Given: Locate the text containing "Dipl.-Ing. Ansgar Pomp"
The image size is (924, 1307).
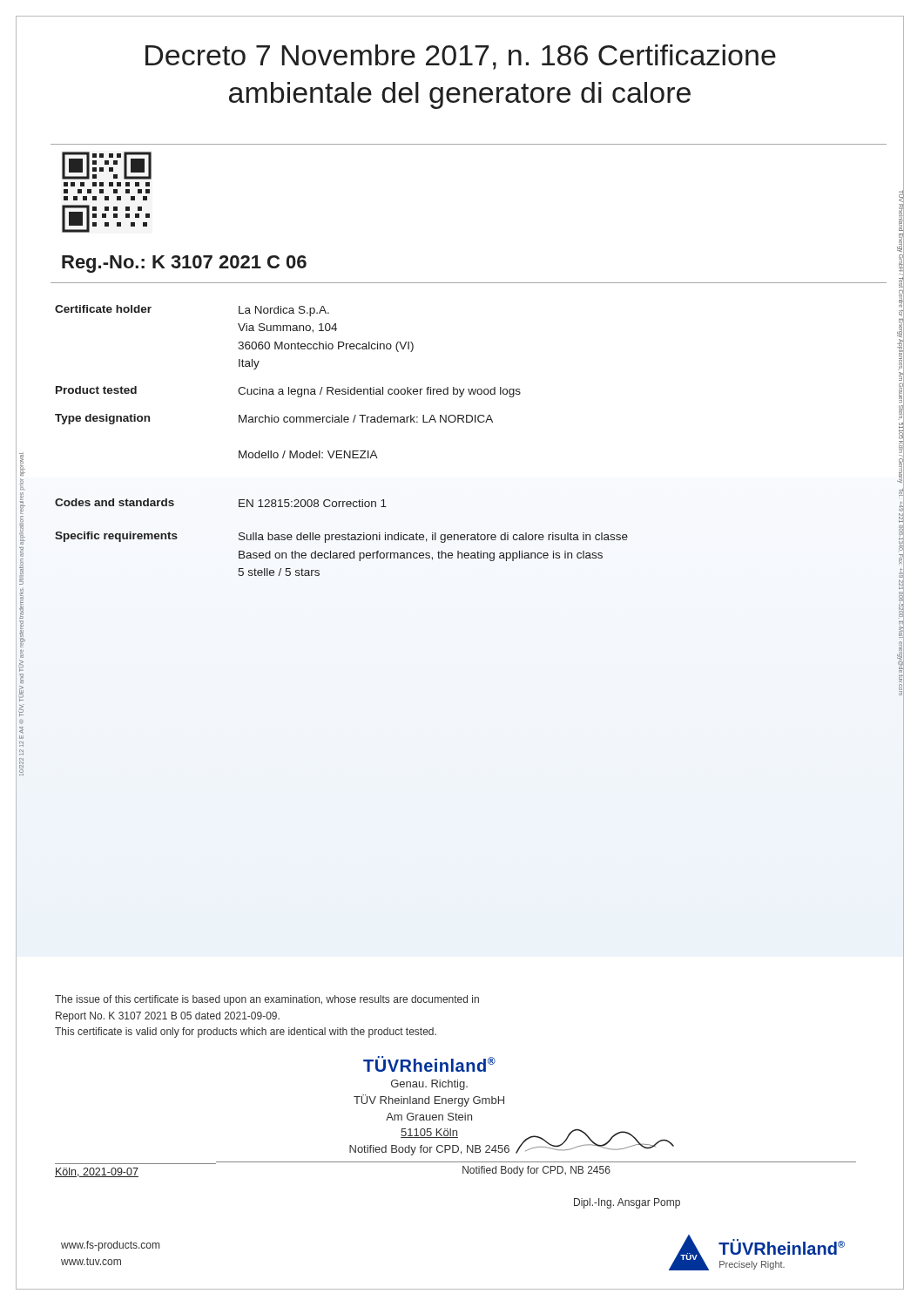Looking at the screenshot, I should (x=627, y=1202).
